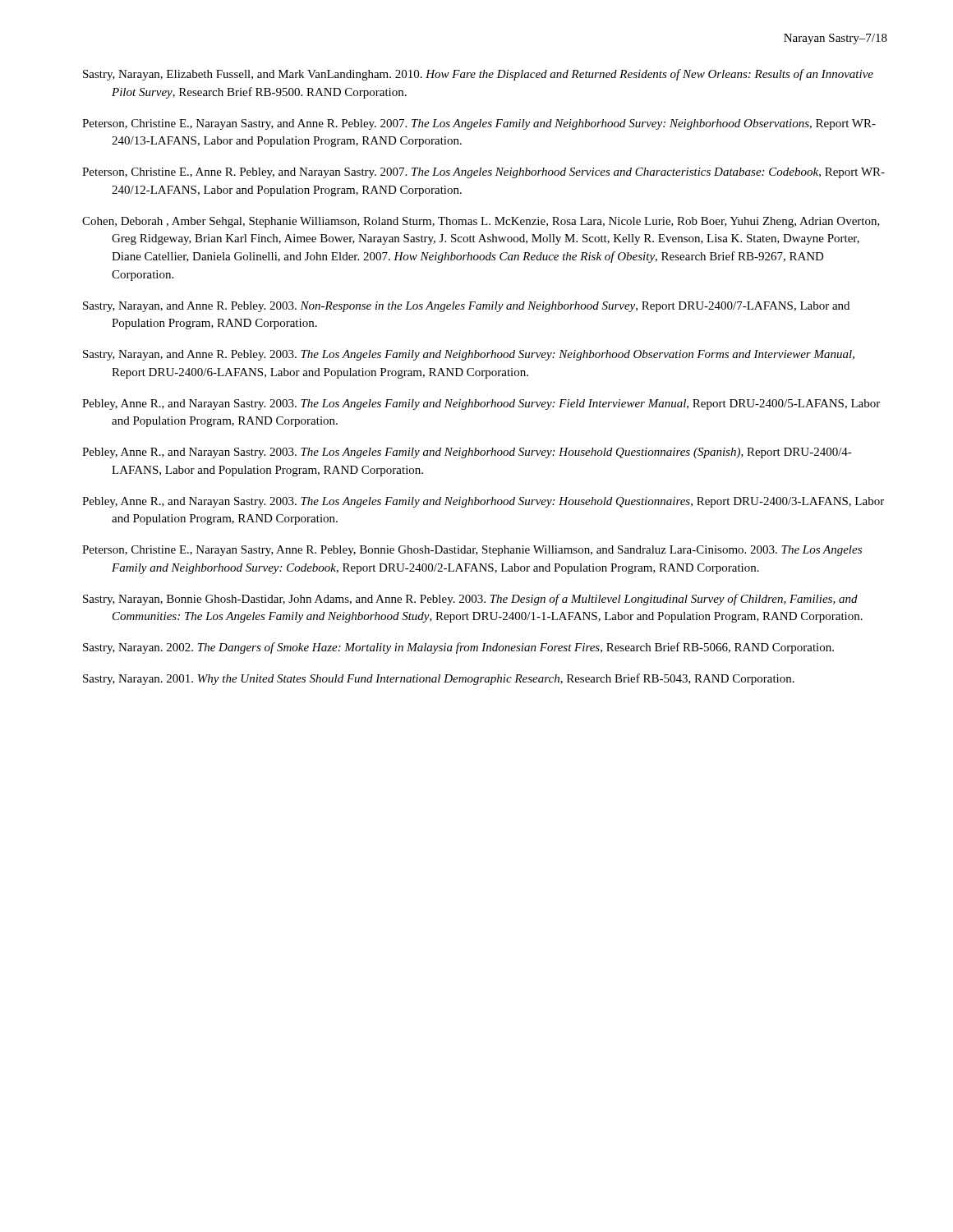Click on the passage starting "Sastry, Narayan. 2002. The"

pyautogui.click(x=458, y=647)
